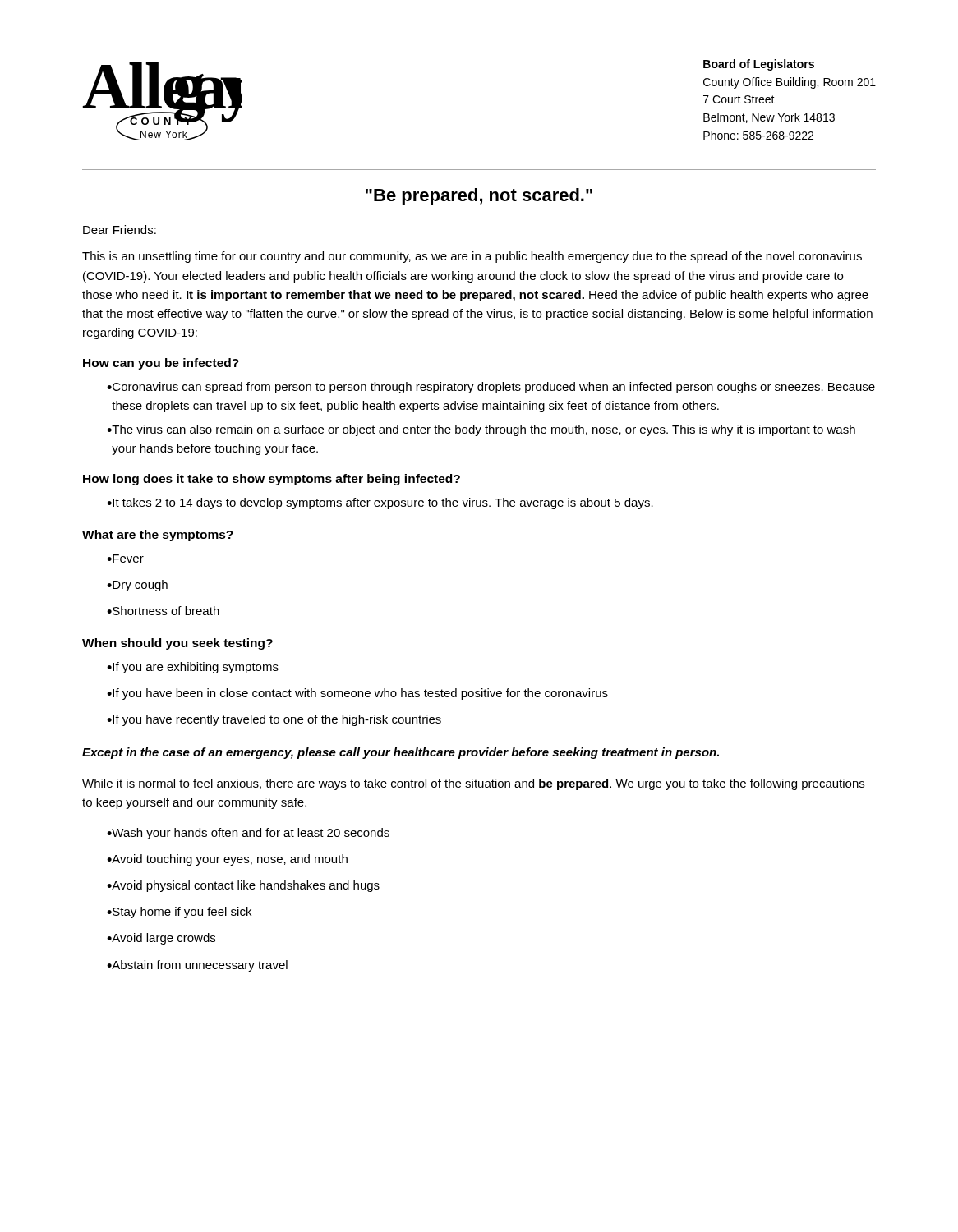Image resolution: width=958 pixels, height=1232 pixels.
Task: Locate the block starting "• Abstain from unnecessary travel"
Action: pos(197,966)
